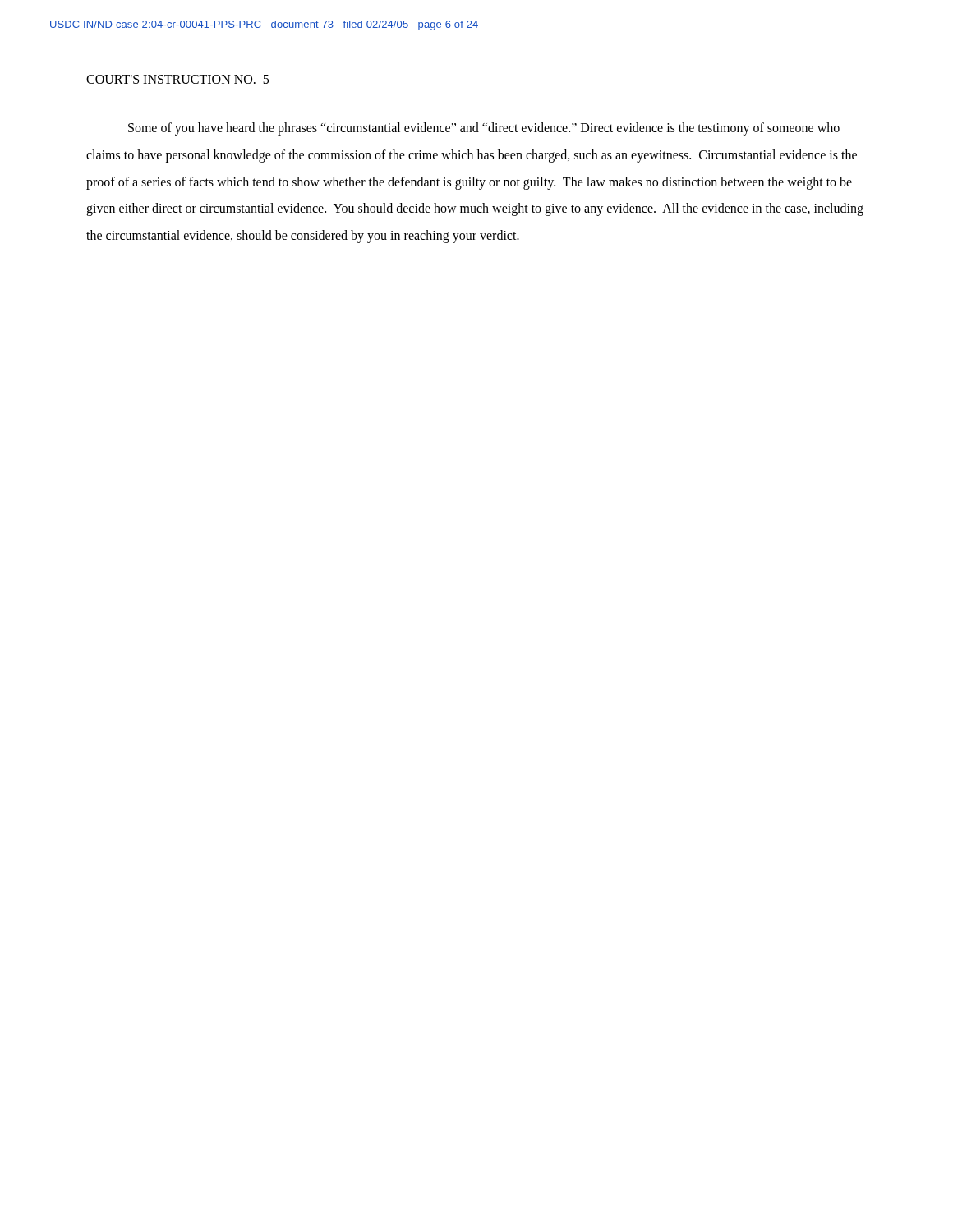953x1232 pixels.
Task: Select the text block that says "Some of you have heard the phrases “circumstantial"
Action: (x=476, y=182)
